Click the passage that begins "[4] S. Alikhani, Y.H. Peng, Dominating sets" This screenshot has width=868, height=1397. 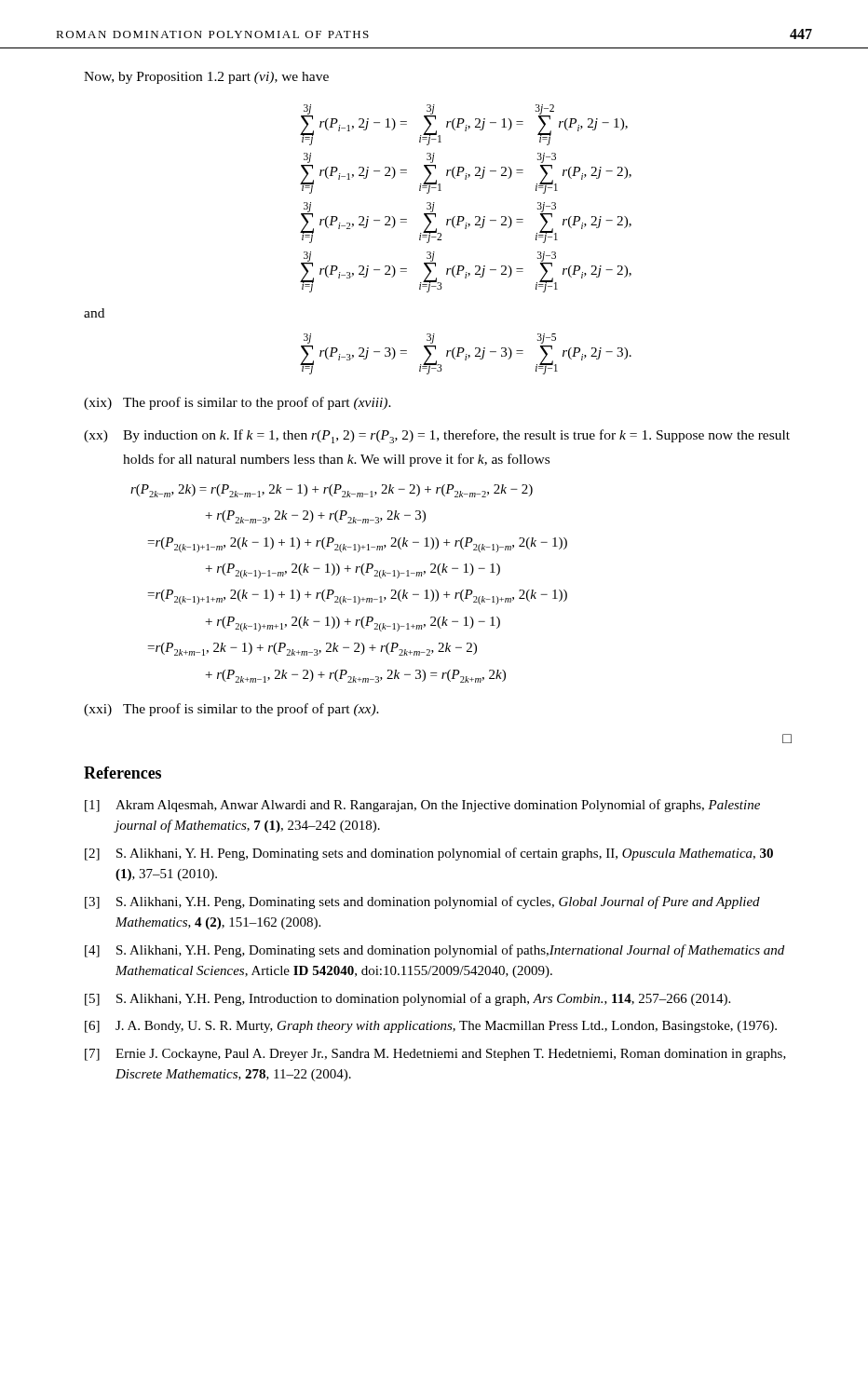(x=438, y=961)
